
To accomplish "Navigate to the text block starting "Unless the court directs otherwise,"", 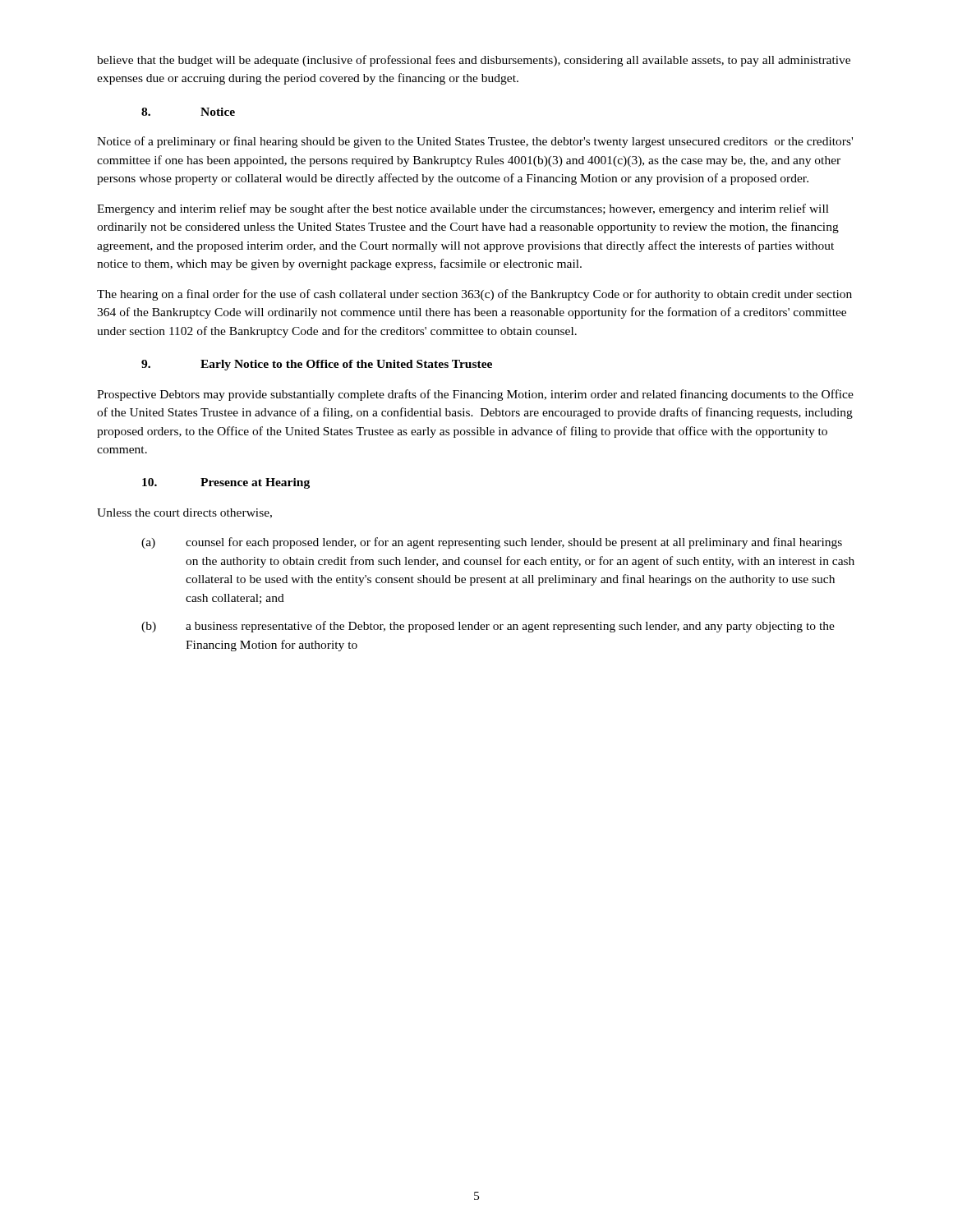I will click(184, 513).
